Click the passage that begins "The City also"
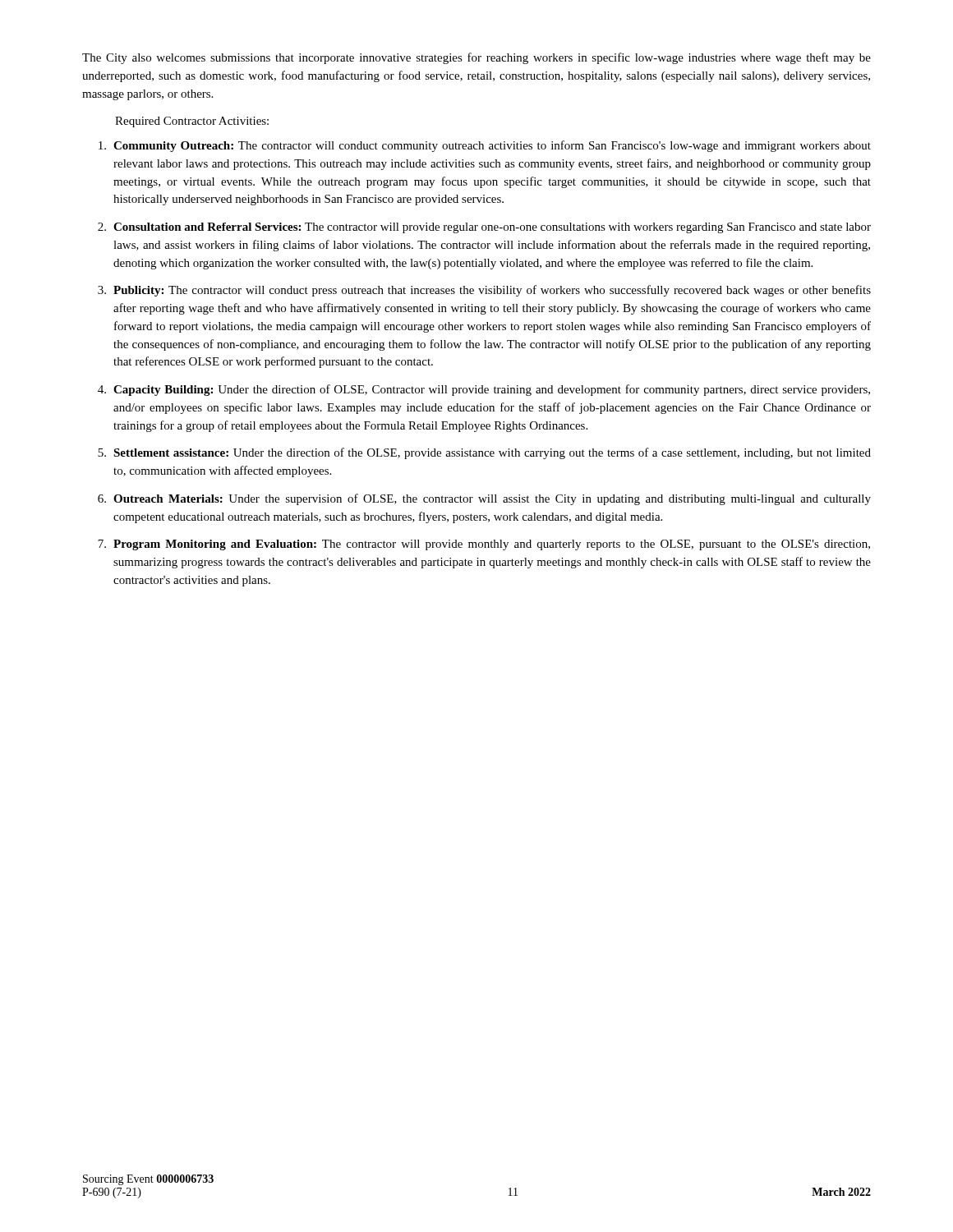The width and height of the screenshot is (953, 1232). point(476,76)
